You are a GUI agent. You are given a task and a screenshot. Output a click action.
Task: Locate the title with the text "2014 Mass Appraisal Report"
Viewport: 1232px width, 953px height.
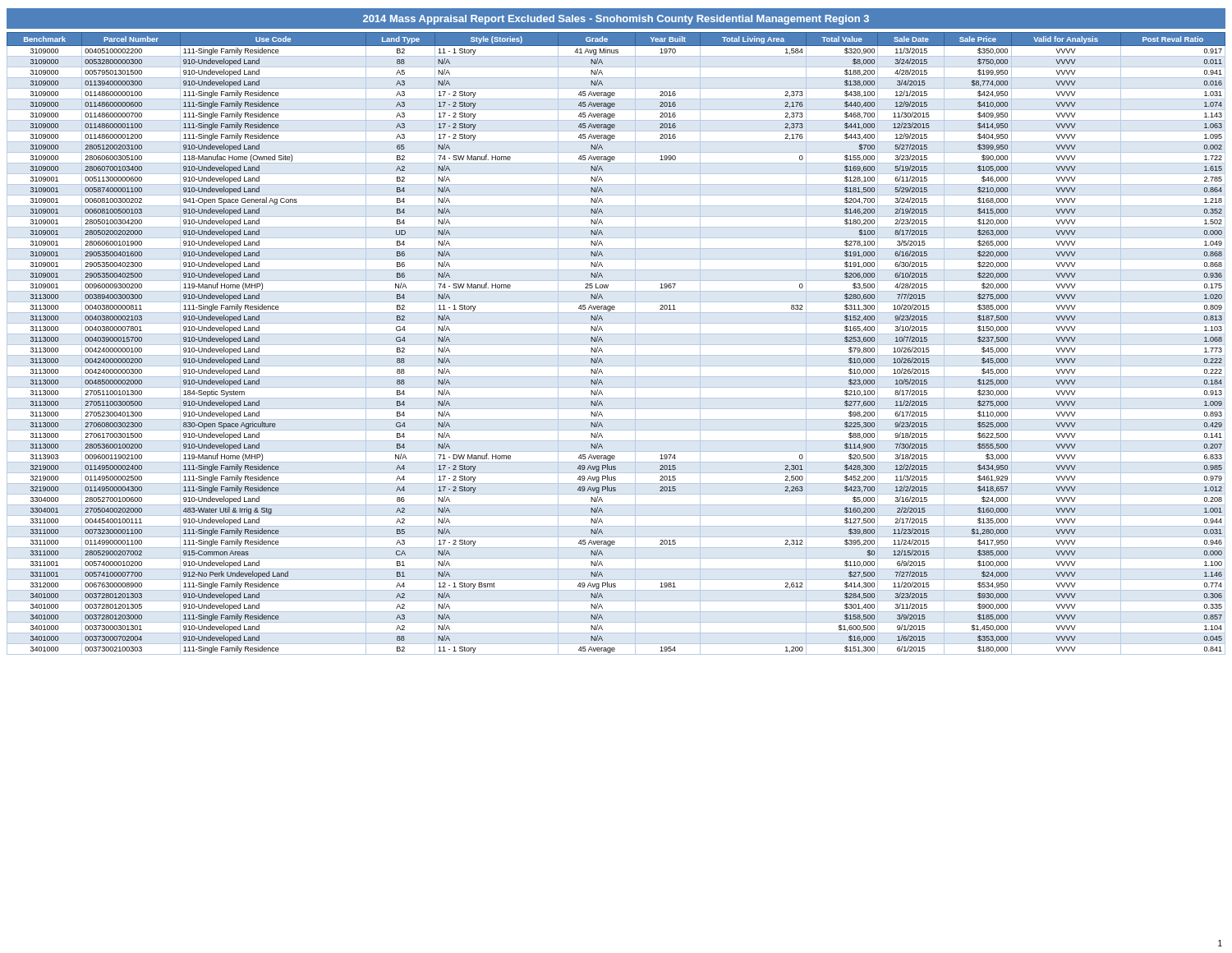coord(616,18)
